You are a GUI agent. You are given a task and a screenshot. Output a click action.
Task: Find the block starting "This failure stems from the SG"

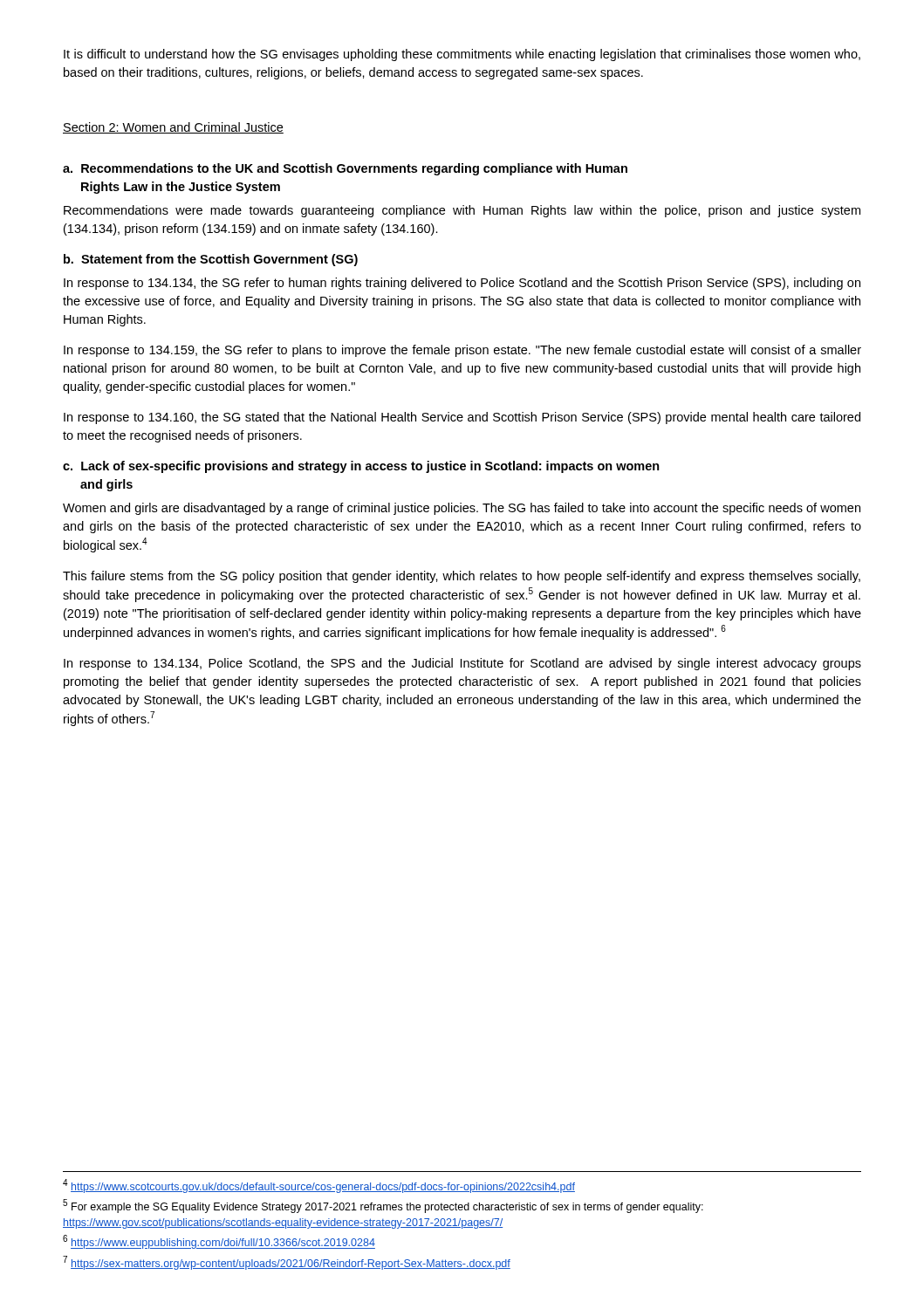462,604
